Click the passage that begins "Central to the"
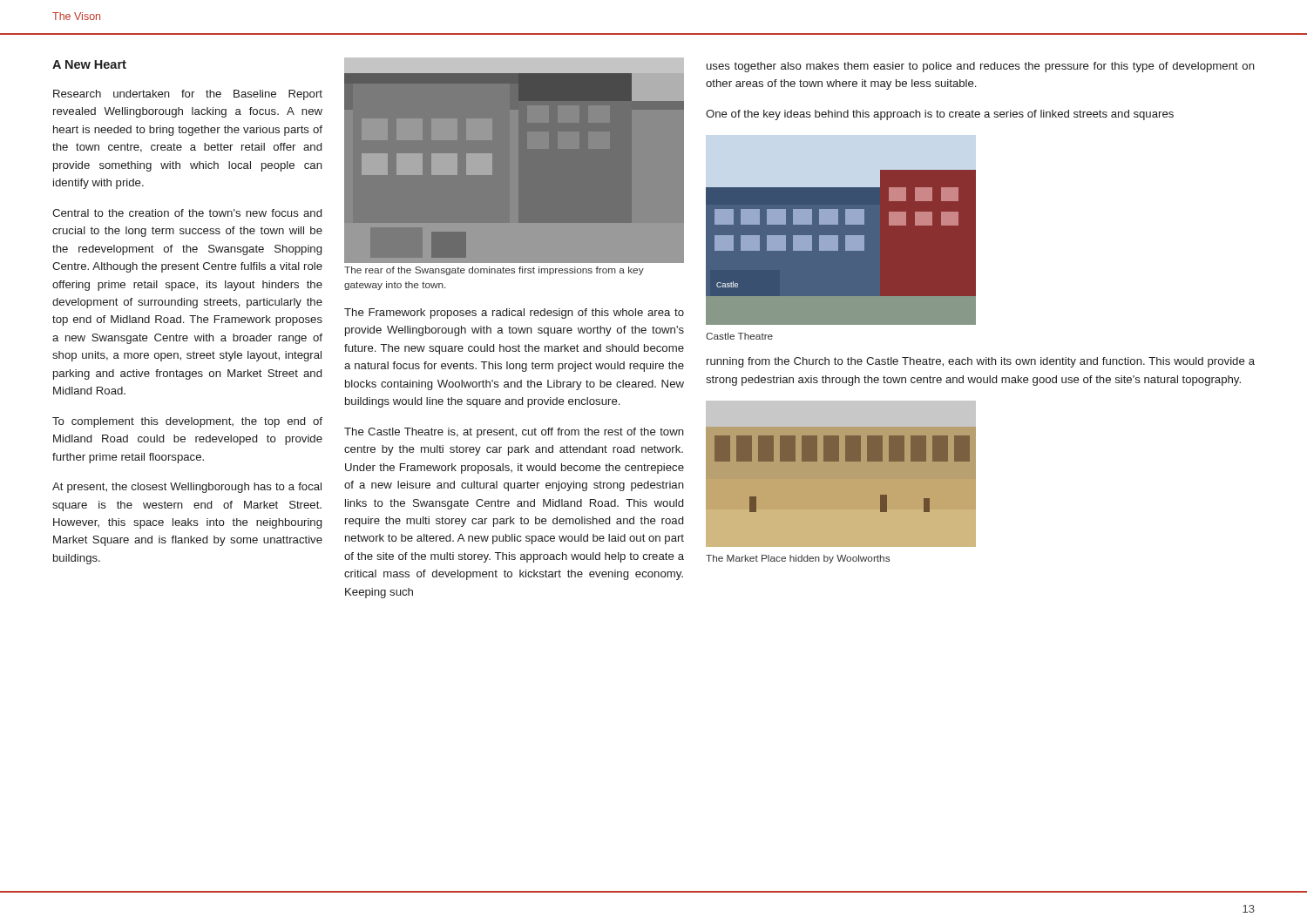 pyautogui.click(x=187, y=302)
